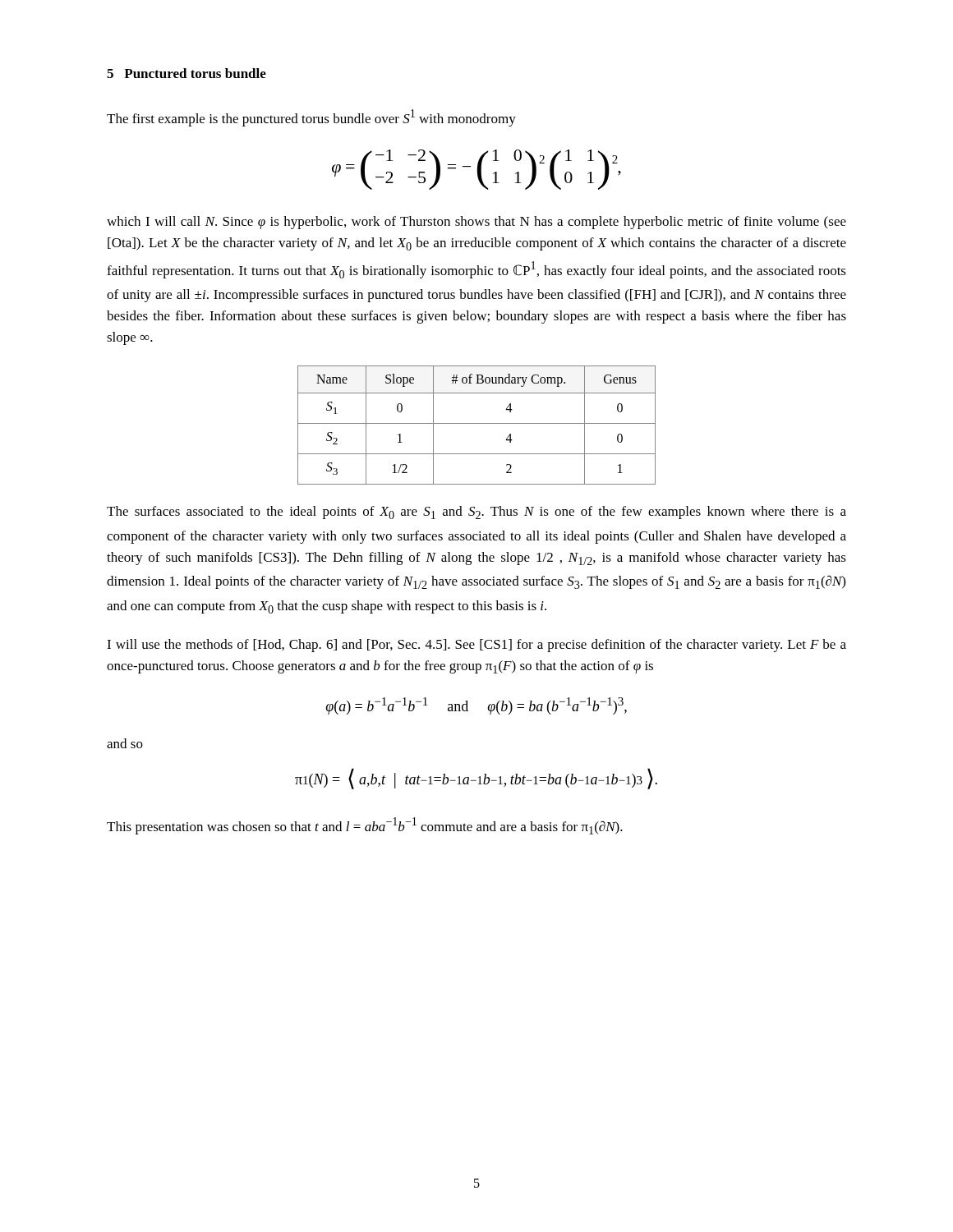Select a section header

coord(186,73)
